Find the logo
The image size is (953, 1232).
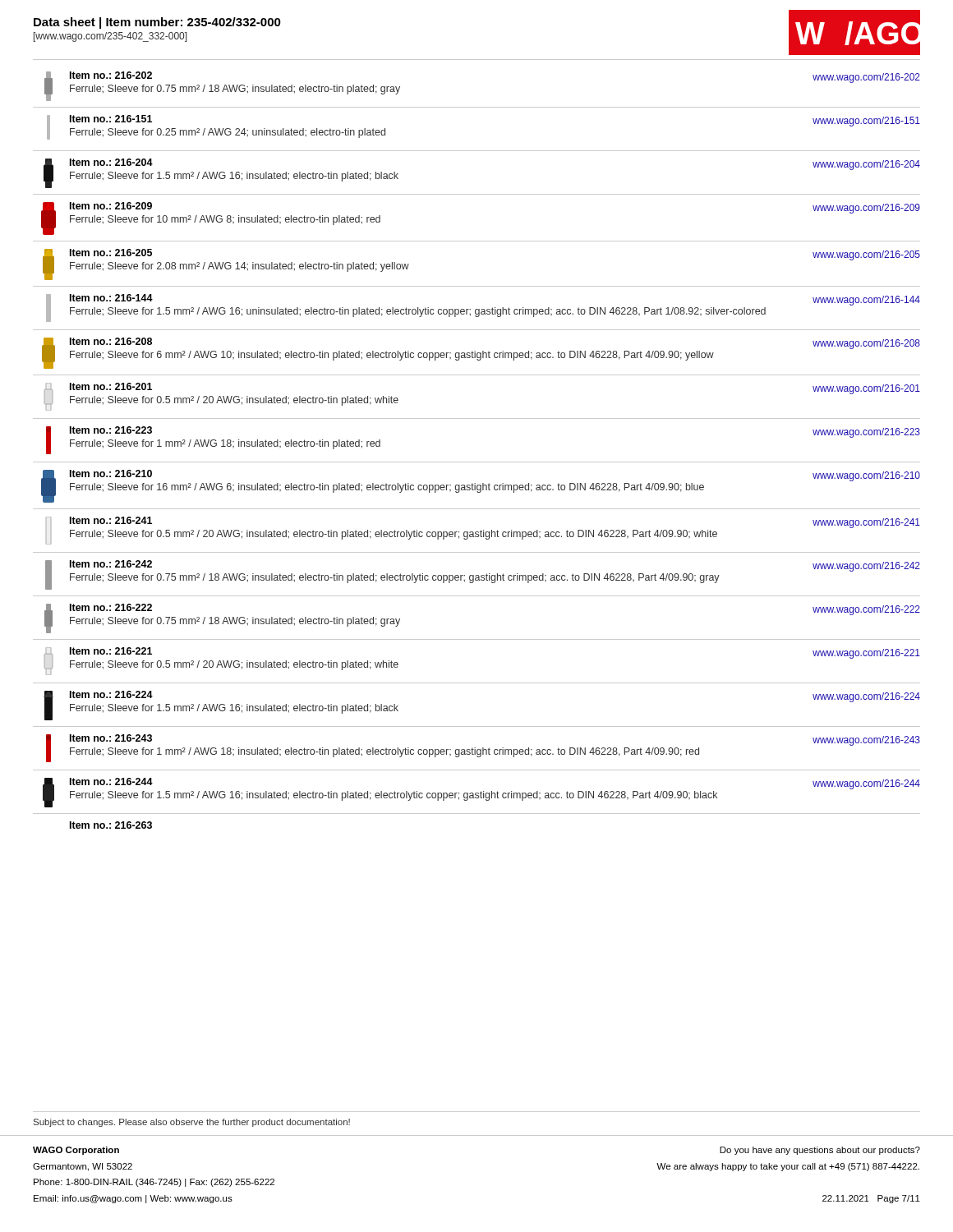[854, 32]
